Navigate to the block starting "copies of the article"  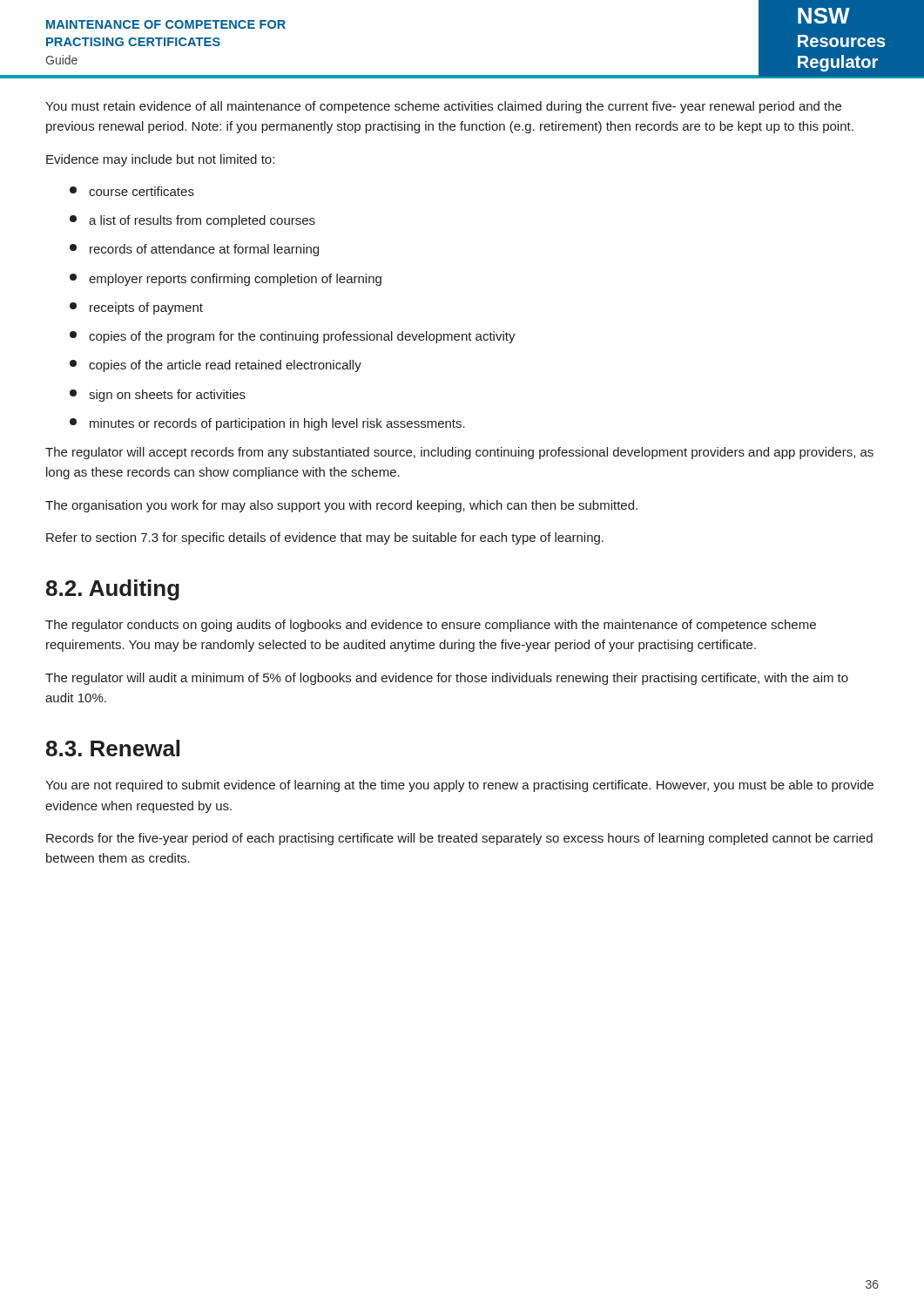[x=215, y=365]
